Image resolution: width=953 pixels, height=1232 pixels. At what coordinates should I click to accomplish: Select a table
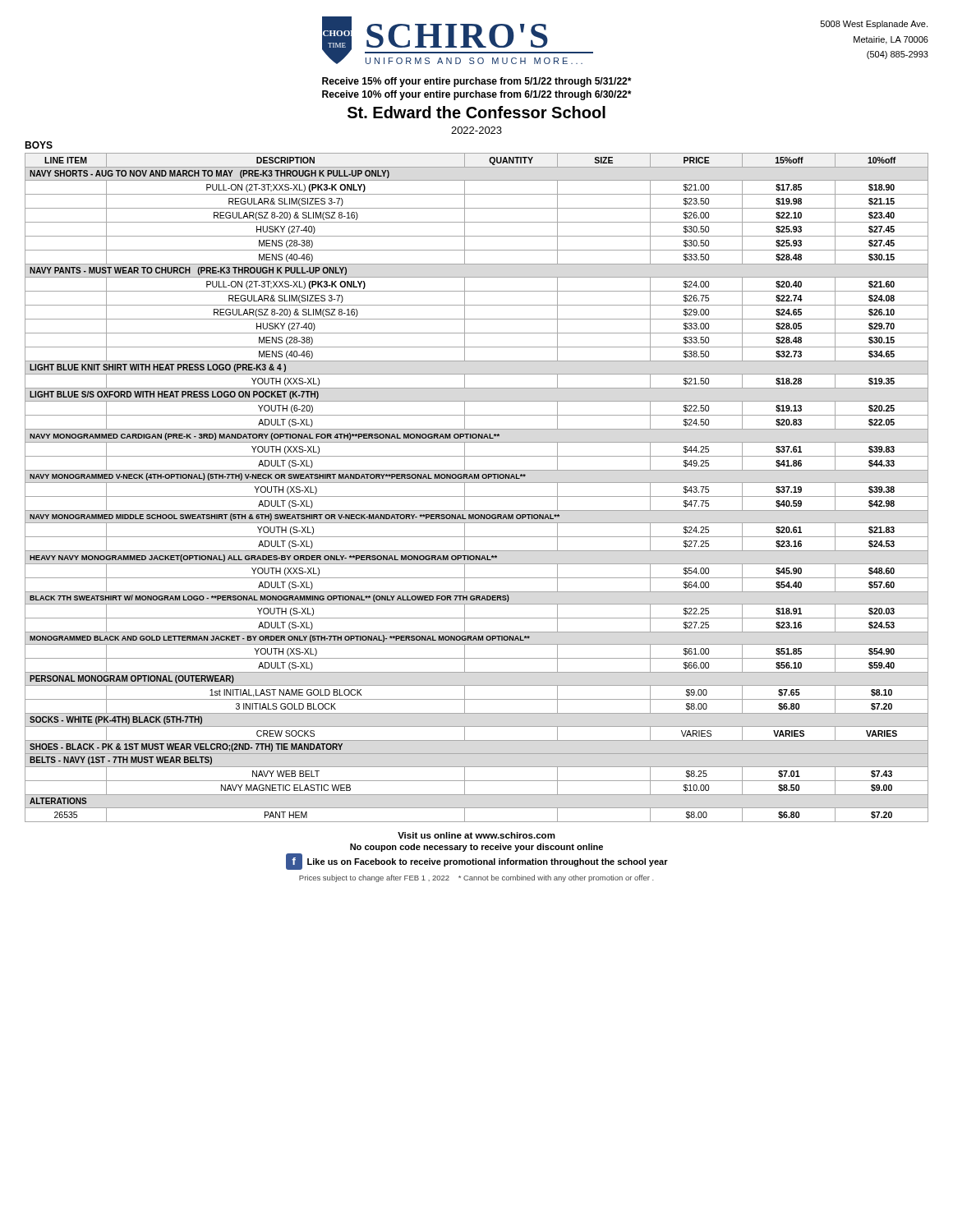[x=476, y=487]
